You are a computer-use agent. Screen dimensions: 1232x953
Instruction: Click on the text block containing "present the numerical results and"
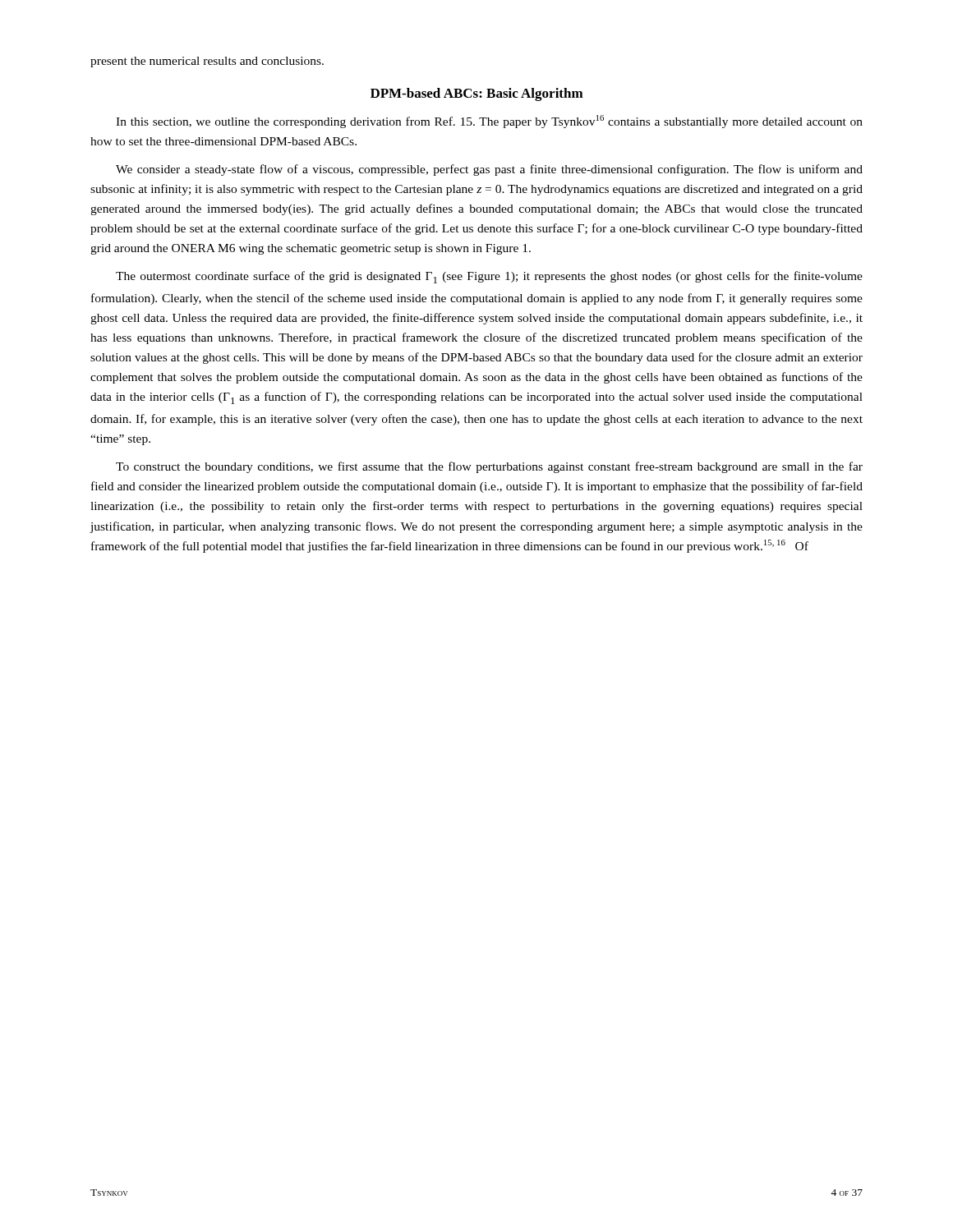(207, 60)
